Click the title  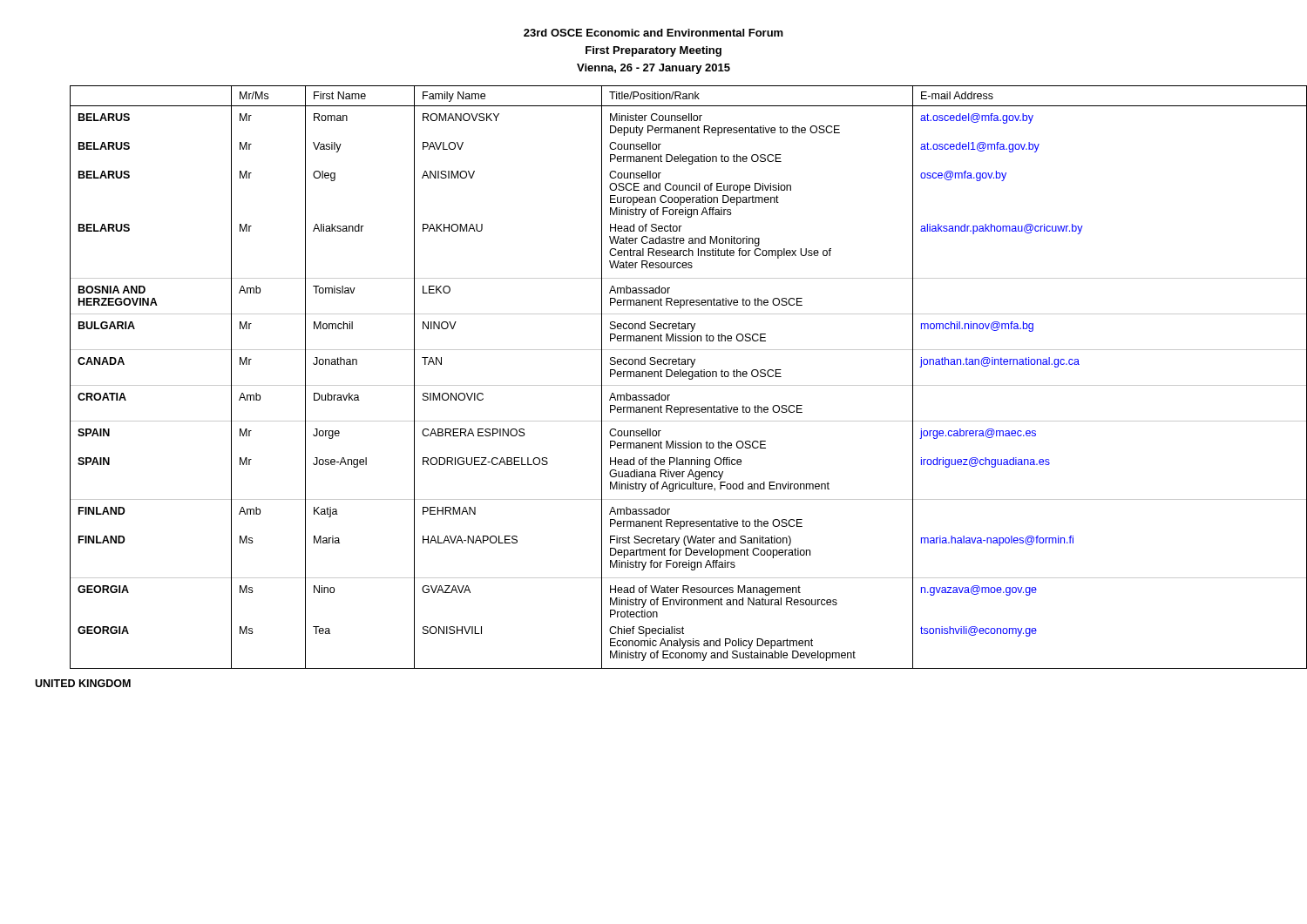point(654,51)
